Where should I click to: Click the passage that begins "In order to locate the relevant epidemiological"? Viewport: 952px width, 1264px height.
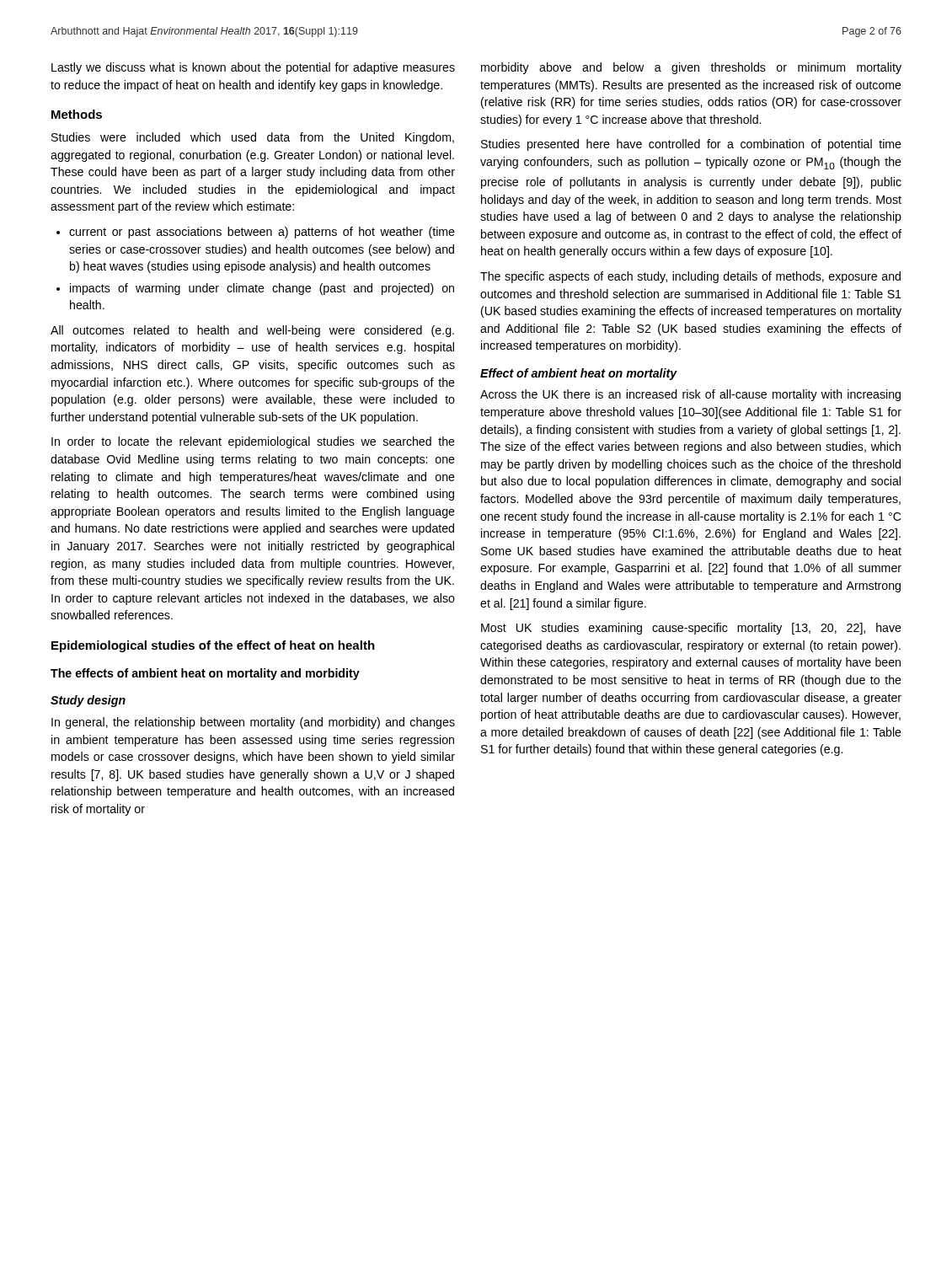[x=253, y=529]
